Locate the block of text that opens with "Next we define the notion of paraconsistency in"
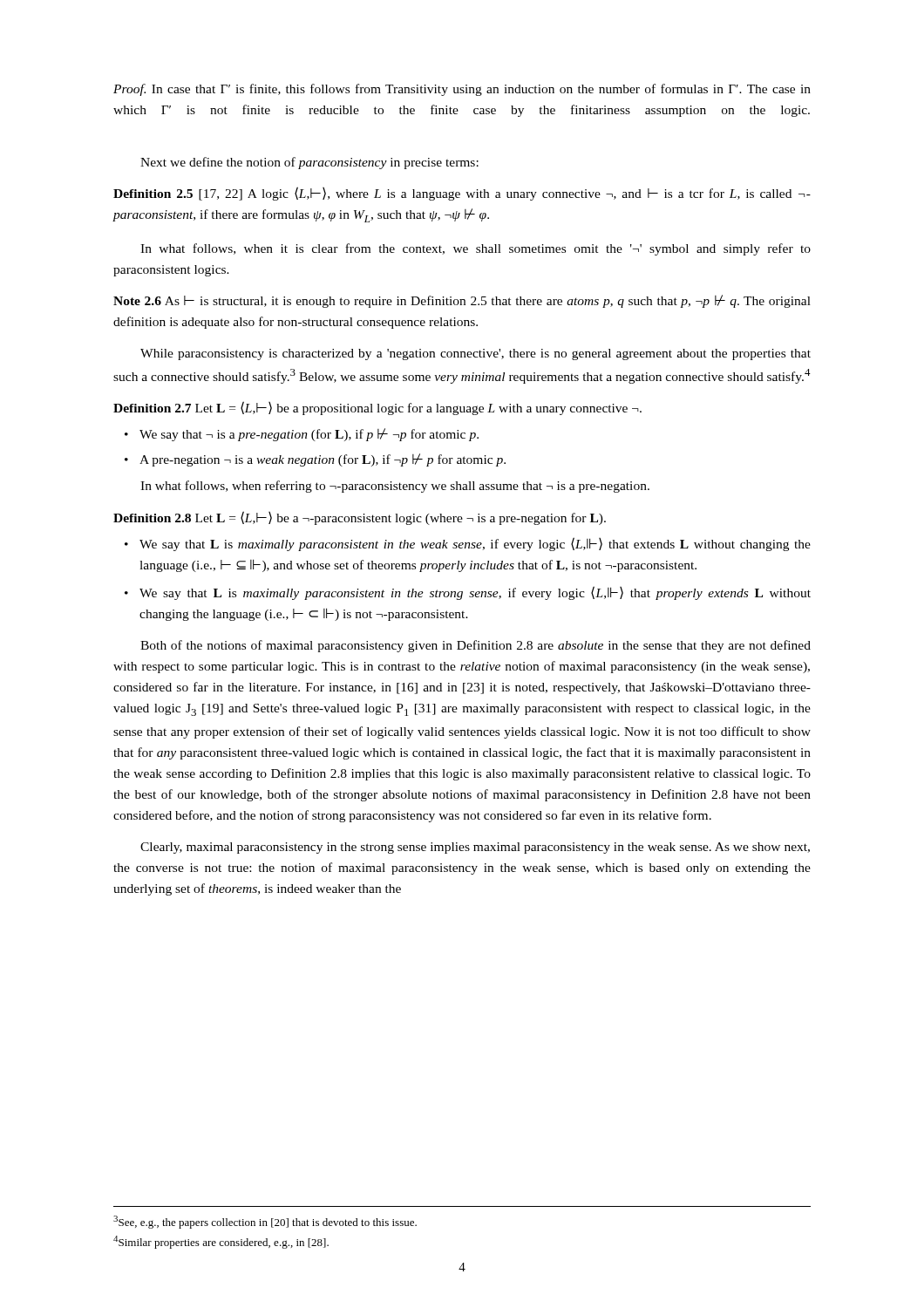924x1308 pixels. pyautogui.click(x=310, y=162)
